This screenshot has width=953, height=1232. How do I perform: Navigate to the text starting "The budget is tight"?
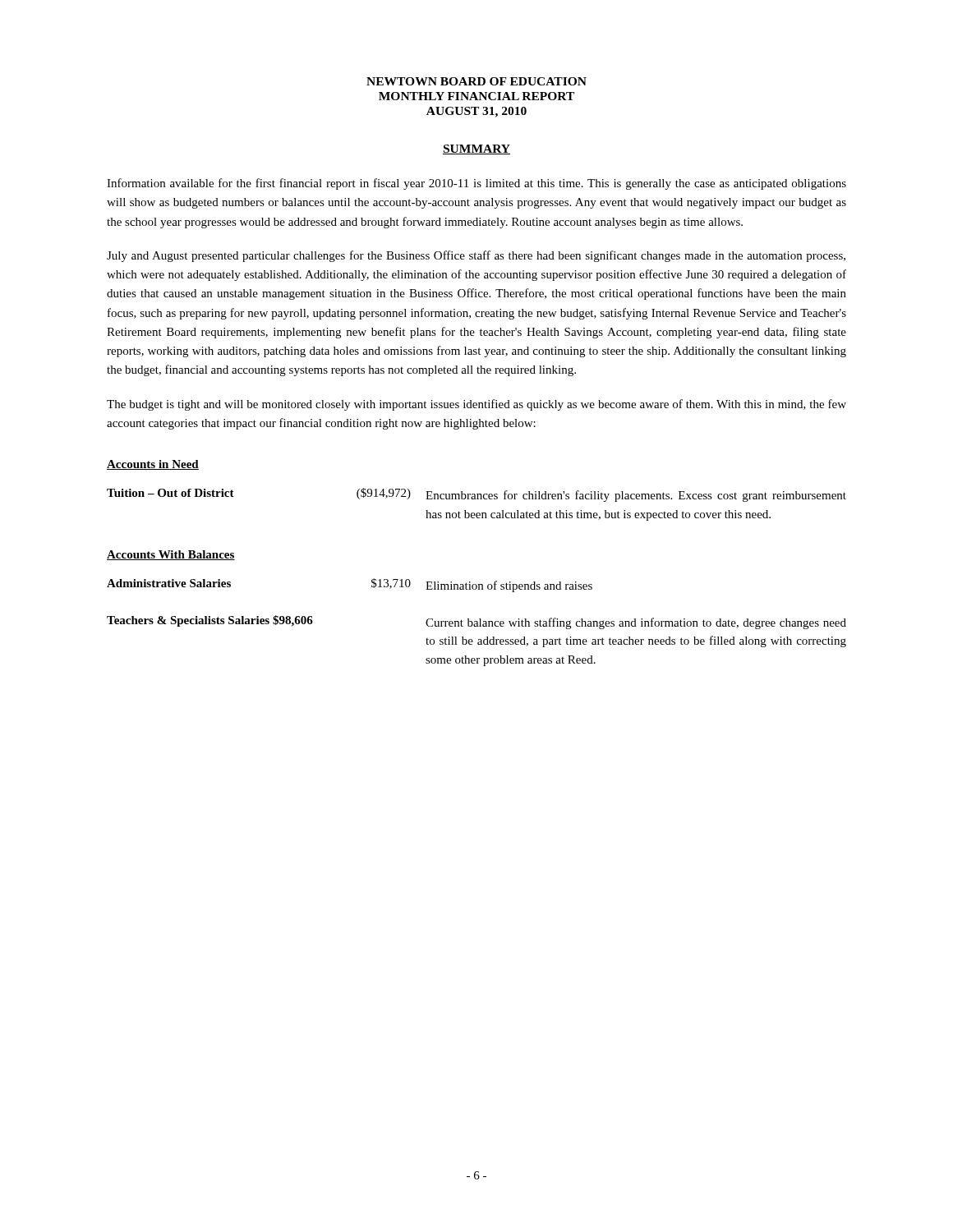pyautogui.click(x=476, y=413)
